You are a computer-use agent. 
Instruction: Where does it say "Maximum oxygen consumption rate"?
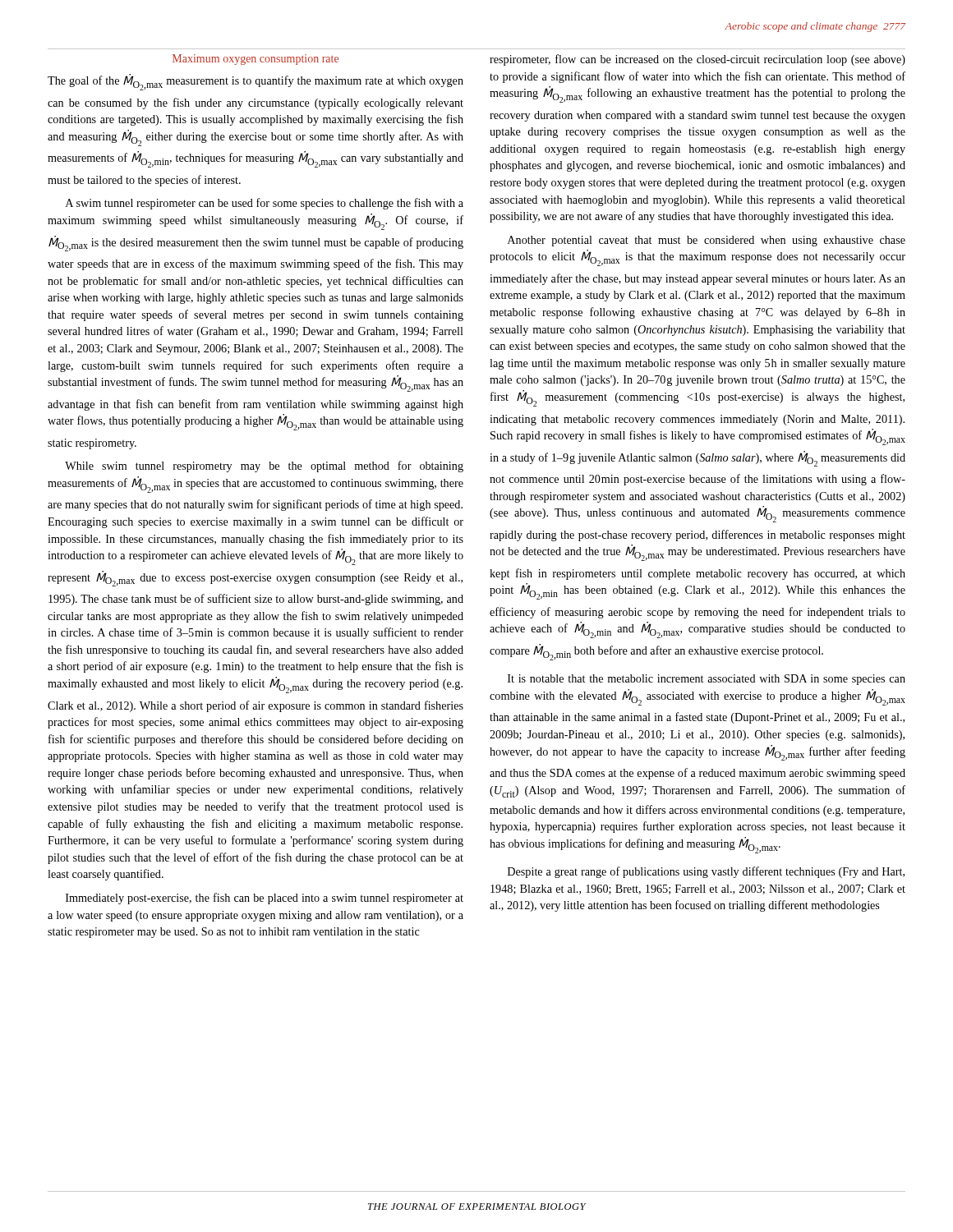[x=255, y=59]
